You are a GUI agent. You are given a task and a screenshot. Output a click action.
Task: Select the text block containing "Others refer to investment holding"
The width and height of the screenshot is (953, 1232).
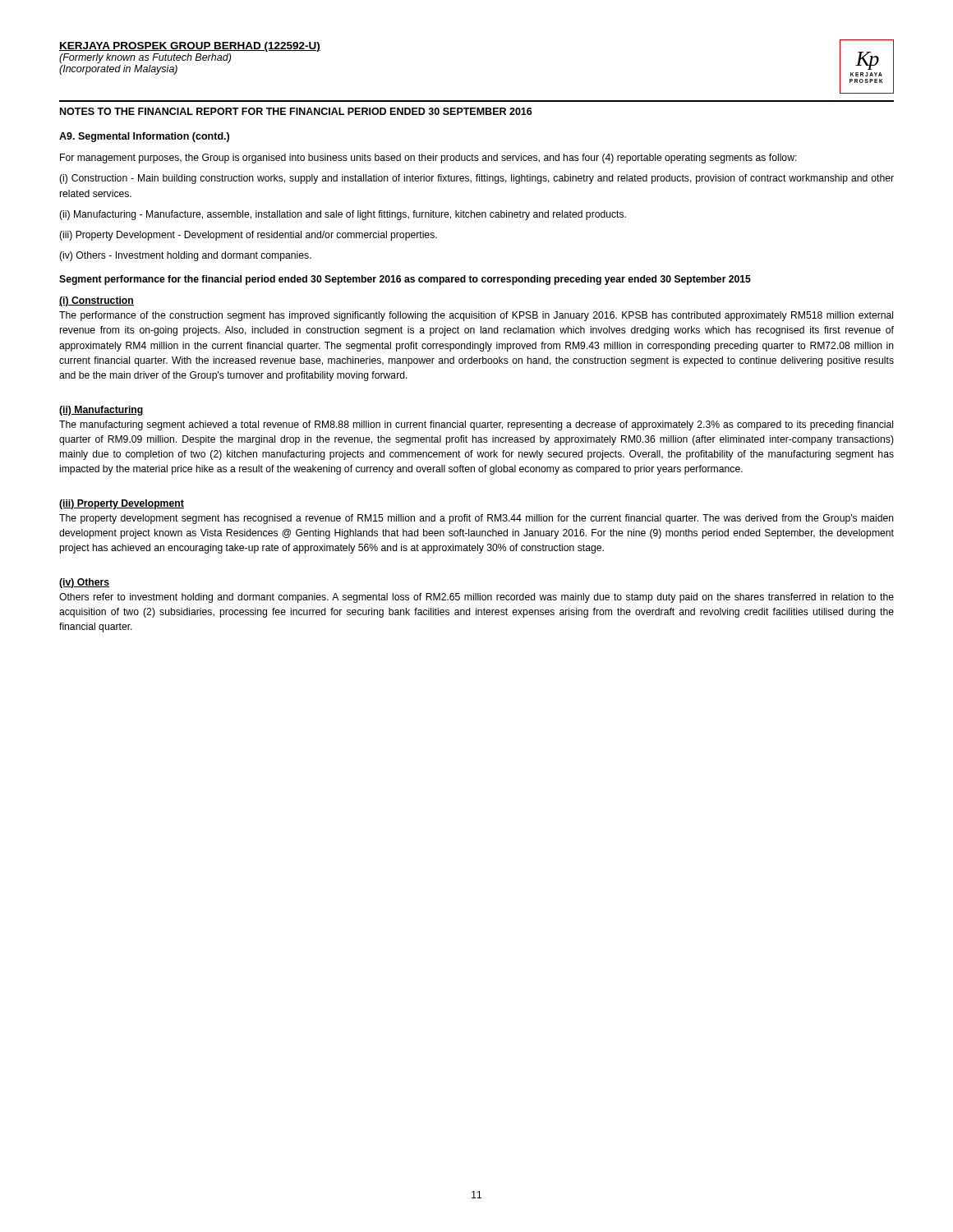pos(476,612)
